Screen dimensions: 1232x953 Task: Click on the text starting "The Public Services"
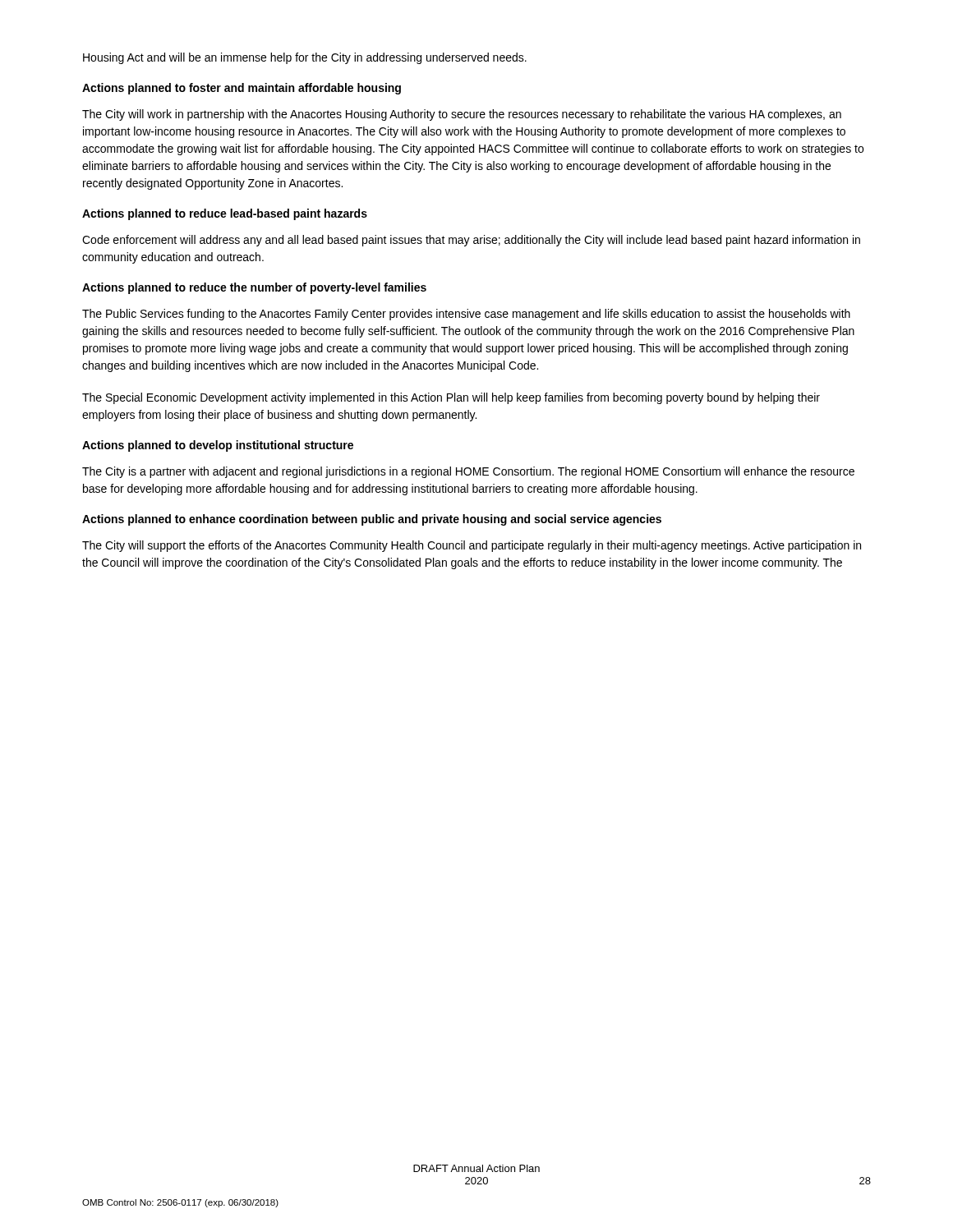click(476, 340)
